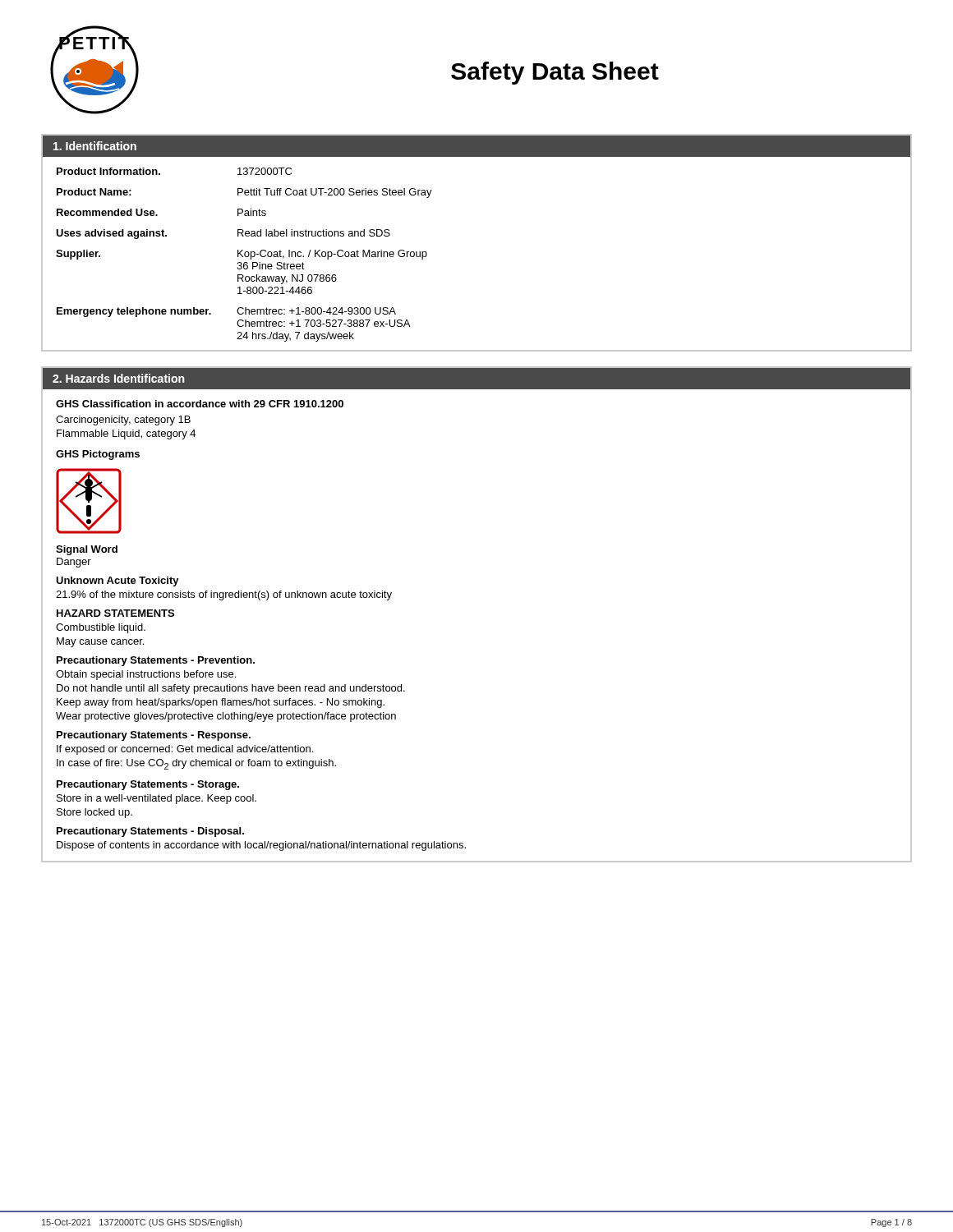Click the passage that begins "Precautionary Statements - Disposal."

click(x=150, y=832)
